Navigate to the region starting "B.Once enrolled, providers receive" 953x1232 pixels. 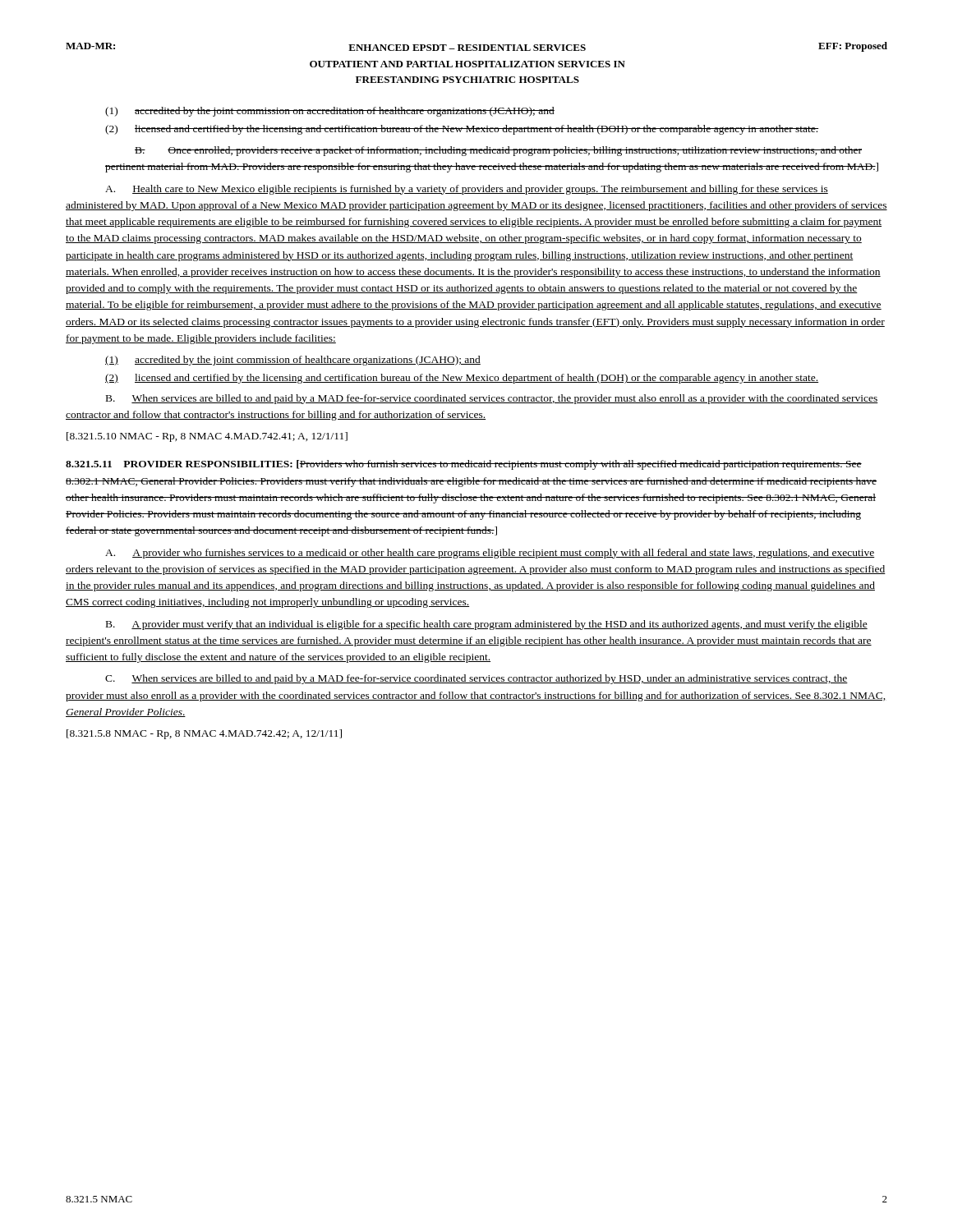(496, 159)
